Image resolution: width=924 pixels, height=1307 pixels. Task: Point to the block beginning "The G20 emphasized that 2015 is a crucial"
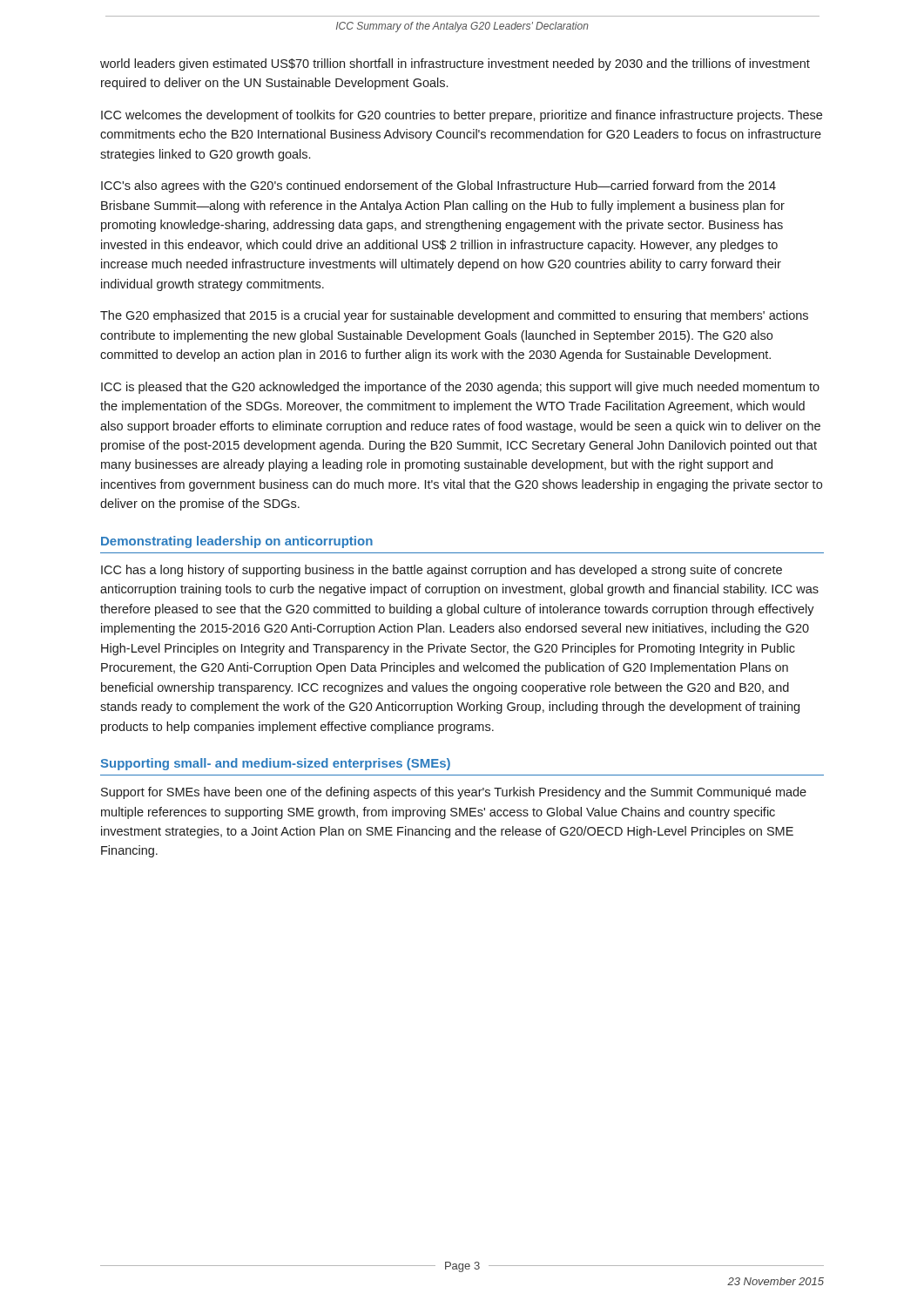point(454,335)
